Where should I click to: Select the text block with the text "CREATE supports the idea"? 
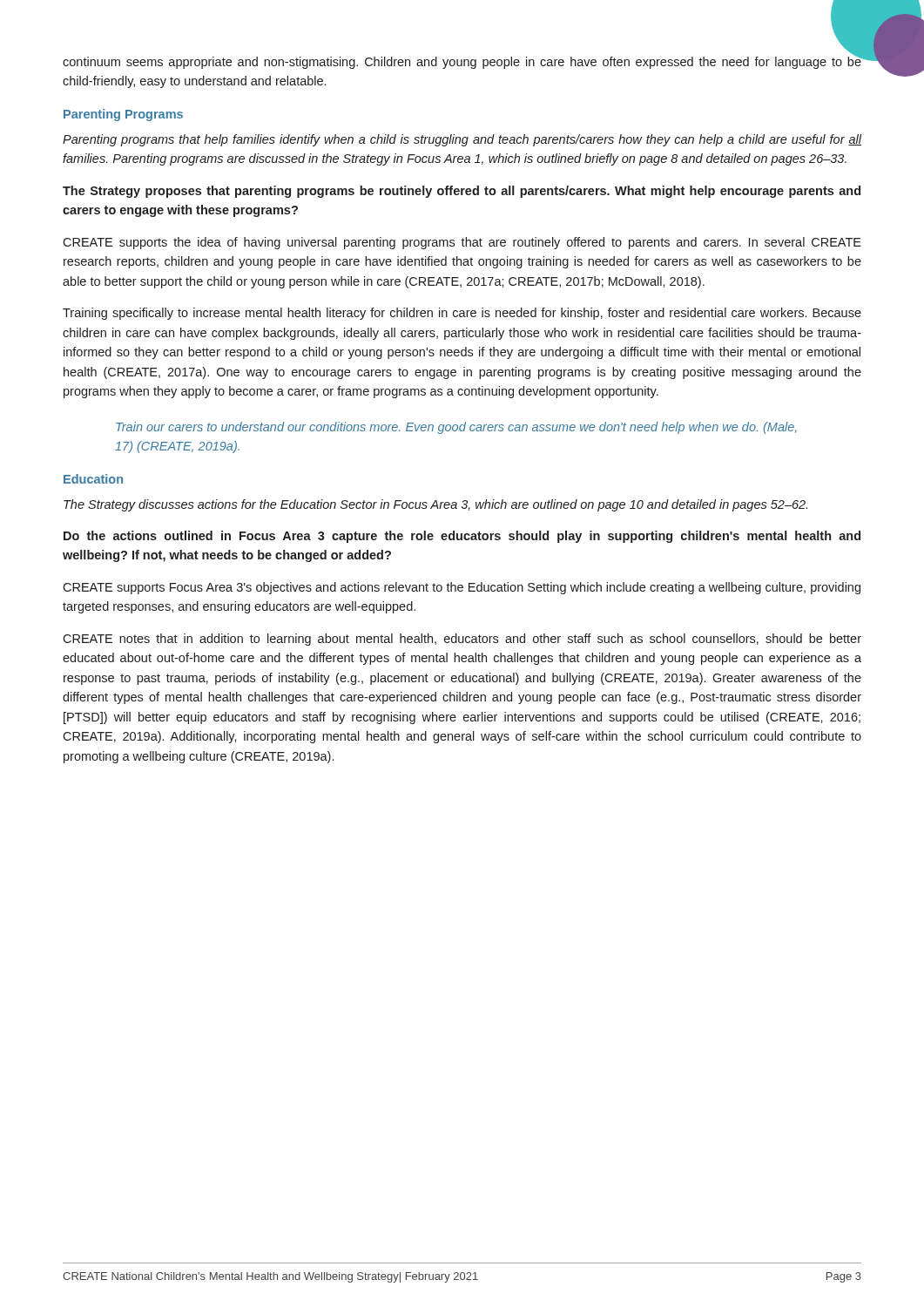pyautogui.click(x=462, y=262)
